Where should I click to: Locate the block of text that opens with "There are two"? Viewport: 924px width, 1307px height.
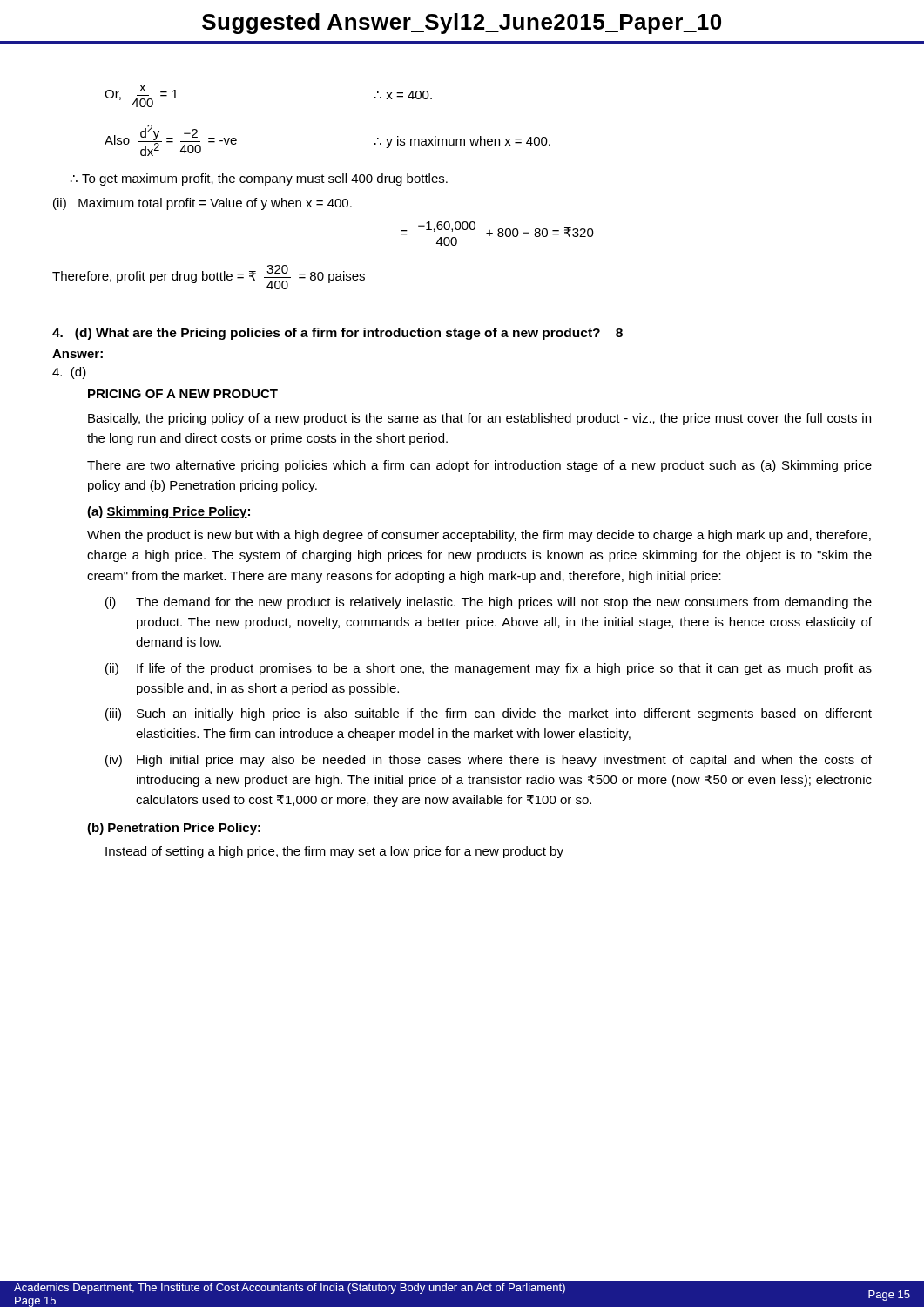pyautogui.click(x=479, y=475)
